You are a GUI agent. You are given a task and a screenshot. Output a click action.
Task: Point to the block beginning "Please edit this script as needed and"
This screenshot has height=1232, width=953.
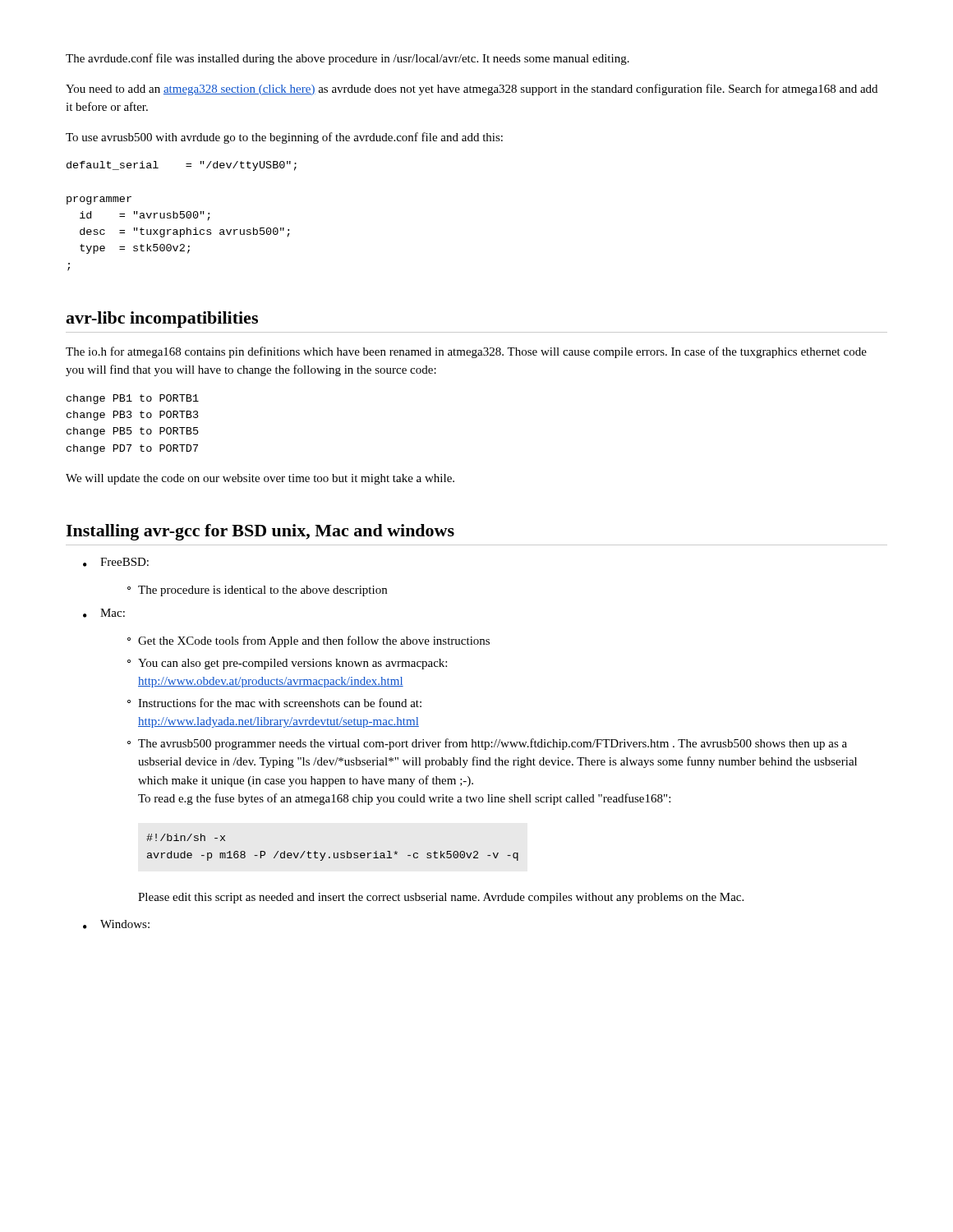coord(441,897)
